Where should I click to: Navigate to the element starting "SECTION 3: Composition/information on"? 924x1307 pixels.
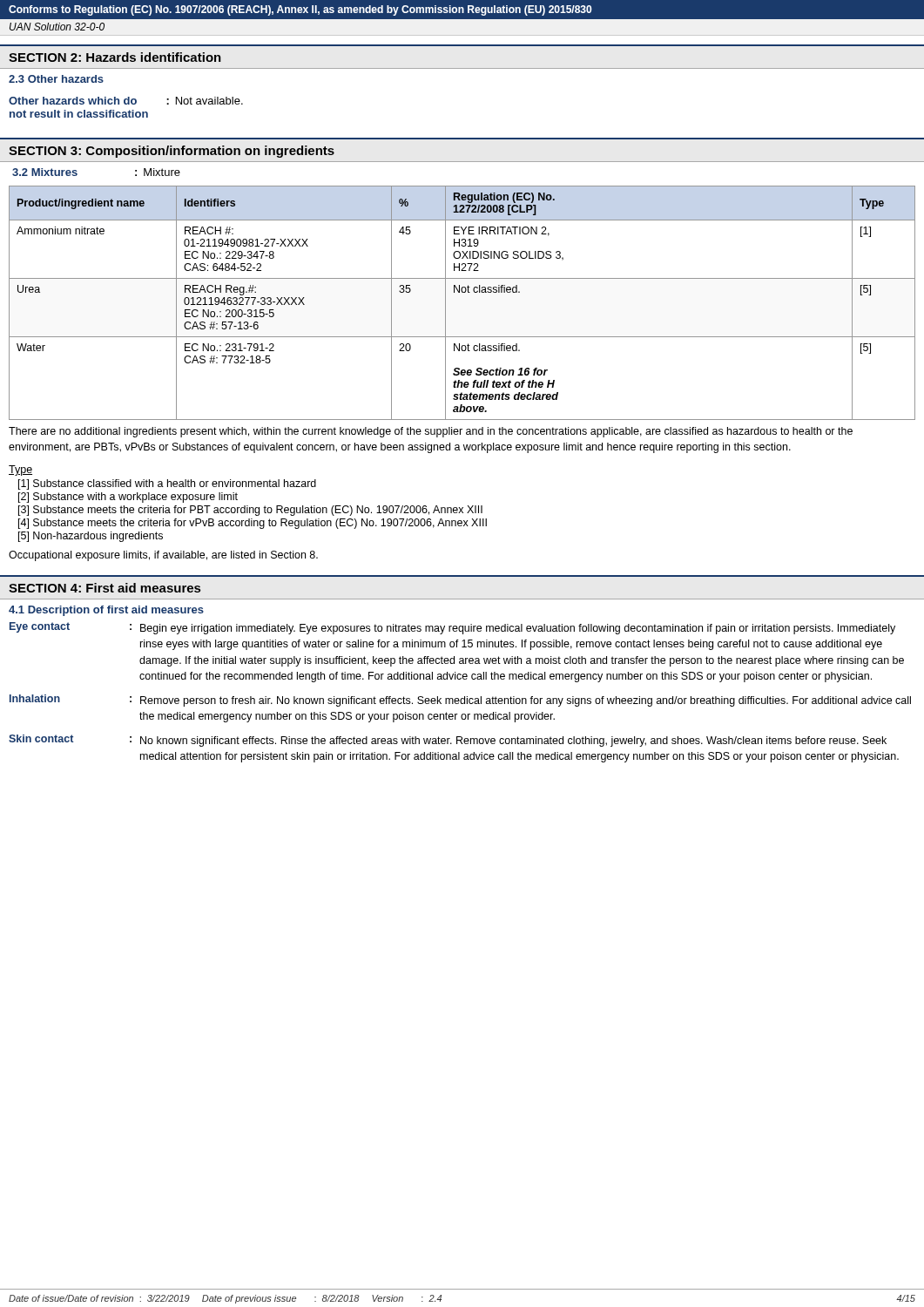pyautogui.click(x=172, y=150)
